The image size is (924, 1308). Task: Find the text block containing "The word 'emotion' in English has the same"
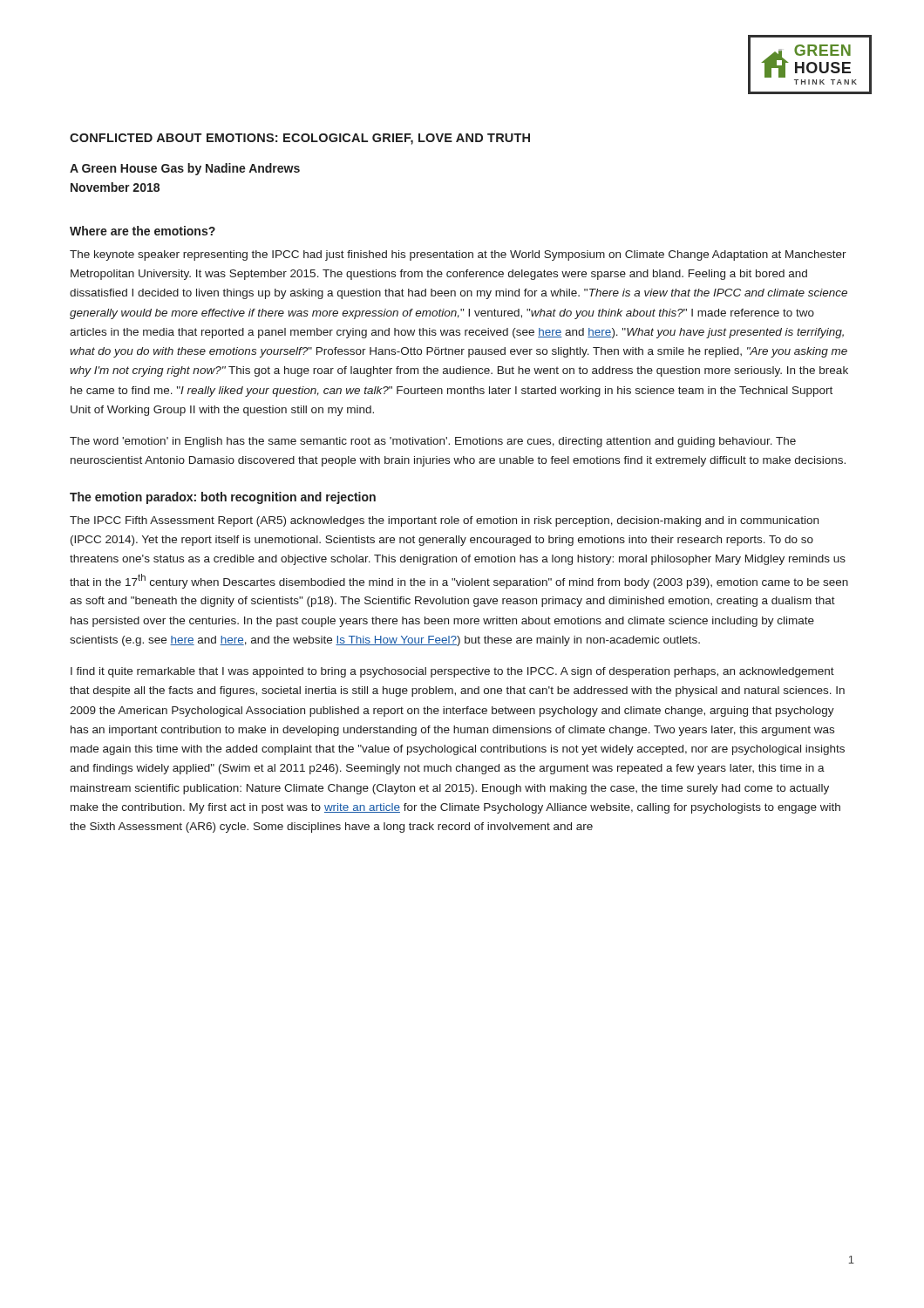point(458,451)
